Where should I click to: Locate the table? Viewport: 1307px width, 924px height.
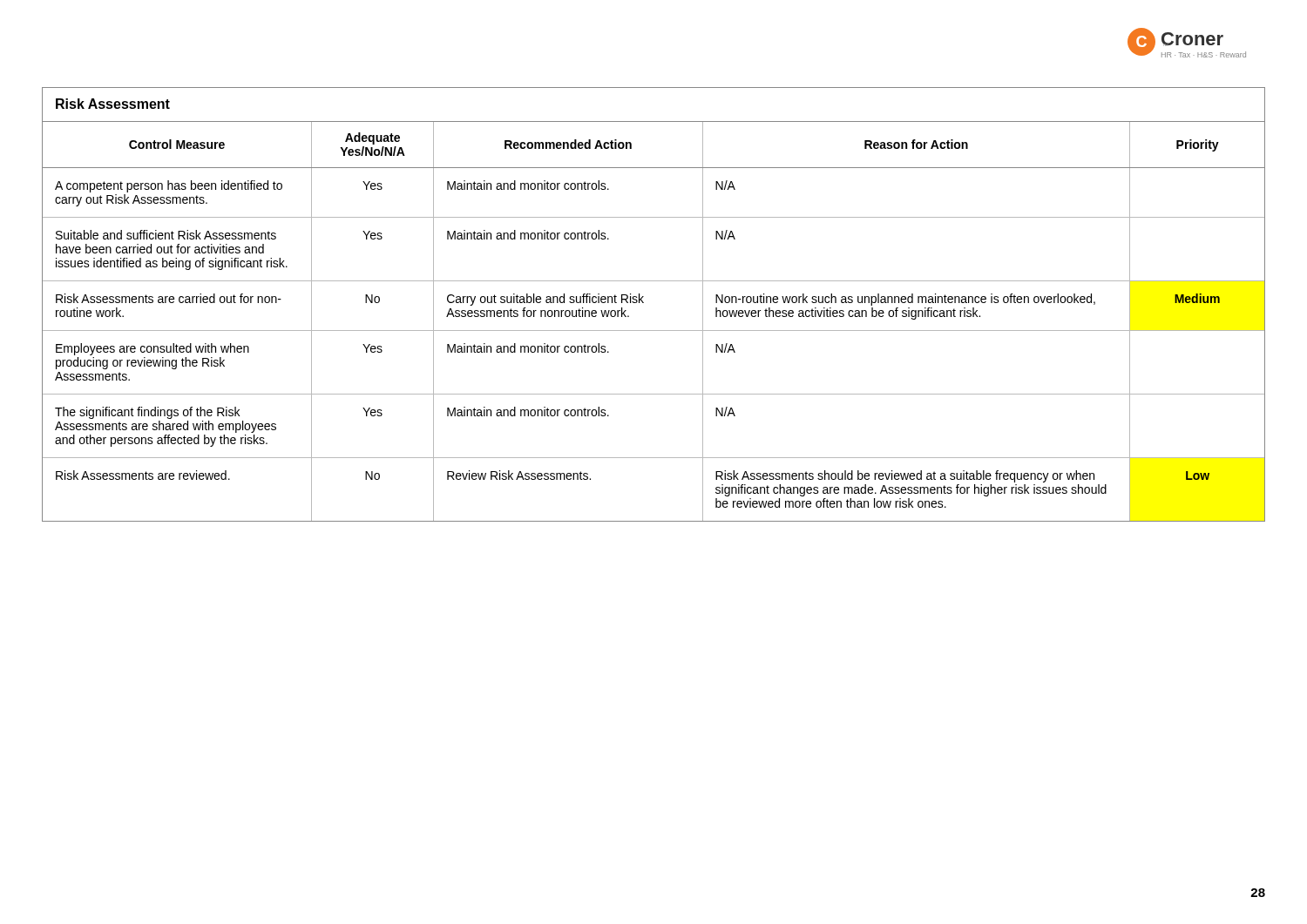click(654, 304)
